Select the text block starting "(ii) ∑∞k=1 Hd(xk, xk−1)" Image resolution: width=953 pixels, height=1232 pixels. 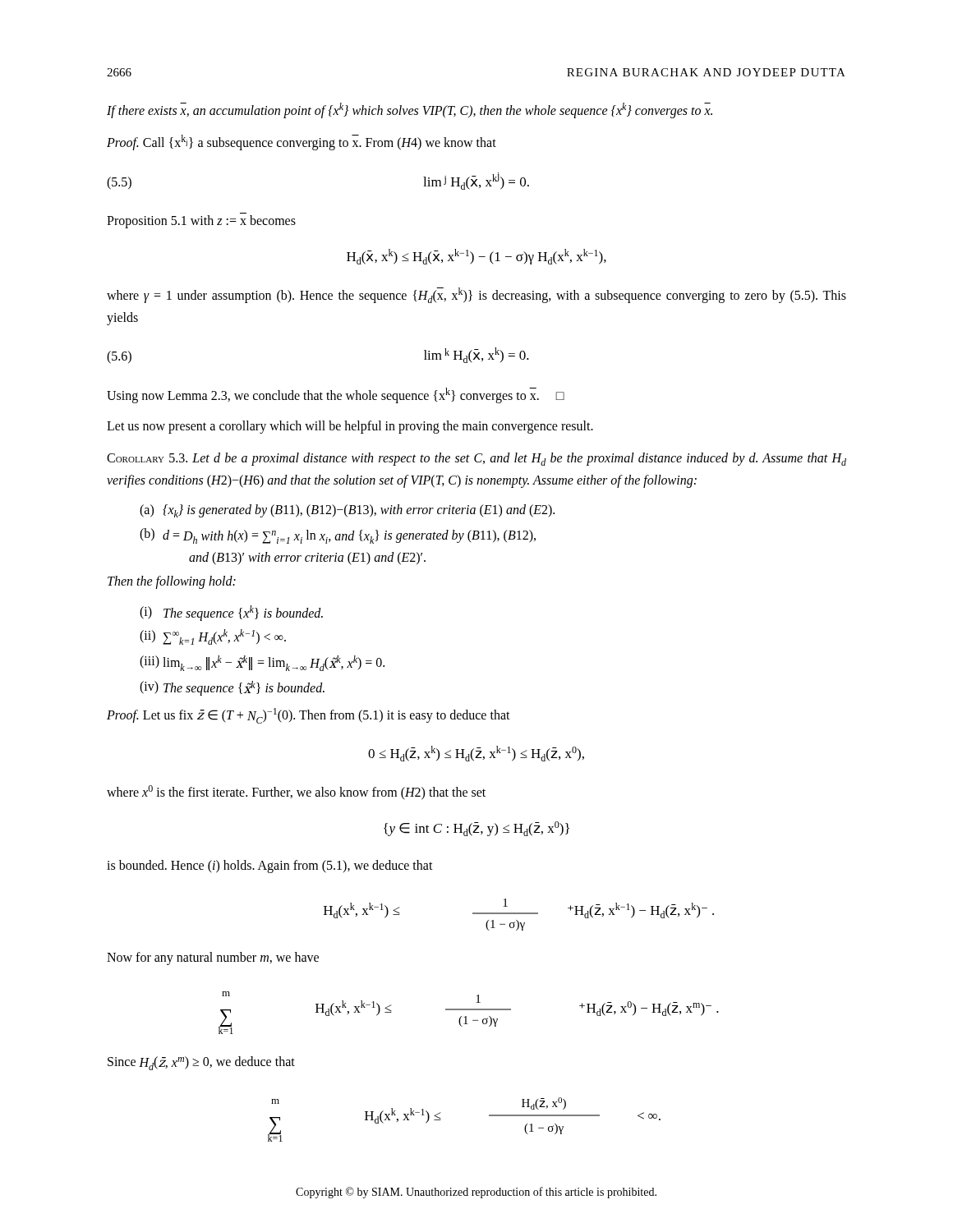click(x=213, y=638)
